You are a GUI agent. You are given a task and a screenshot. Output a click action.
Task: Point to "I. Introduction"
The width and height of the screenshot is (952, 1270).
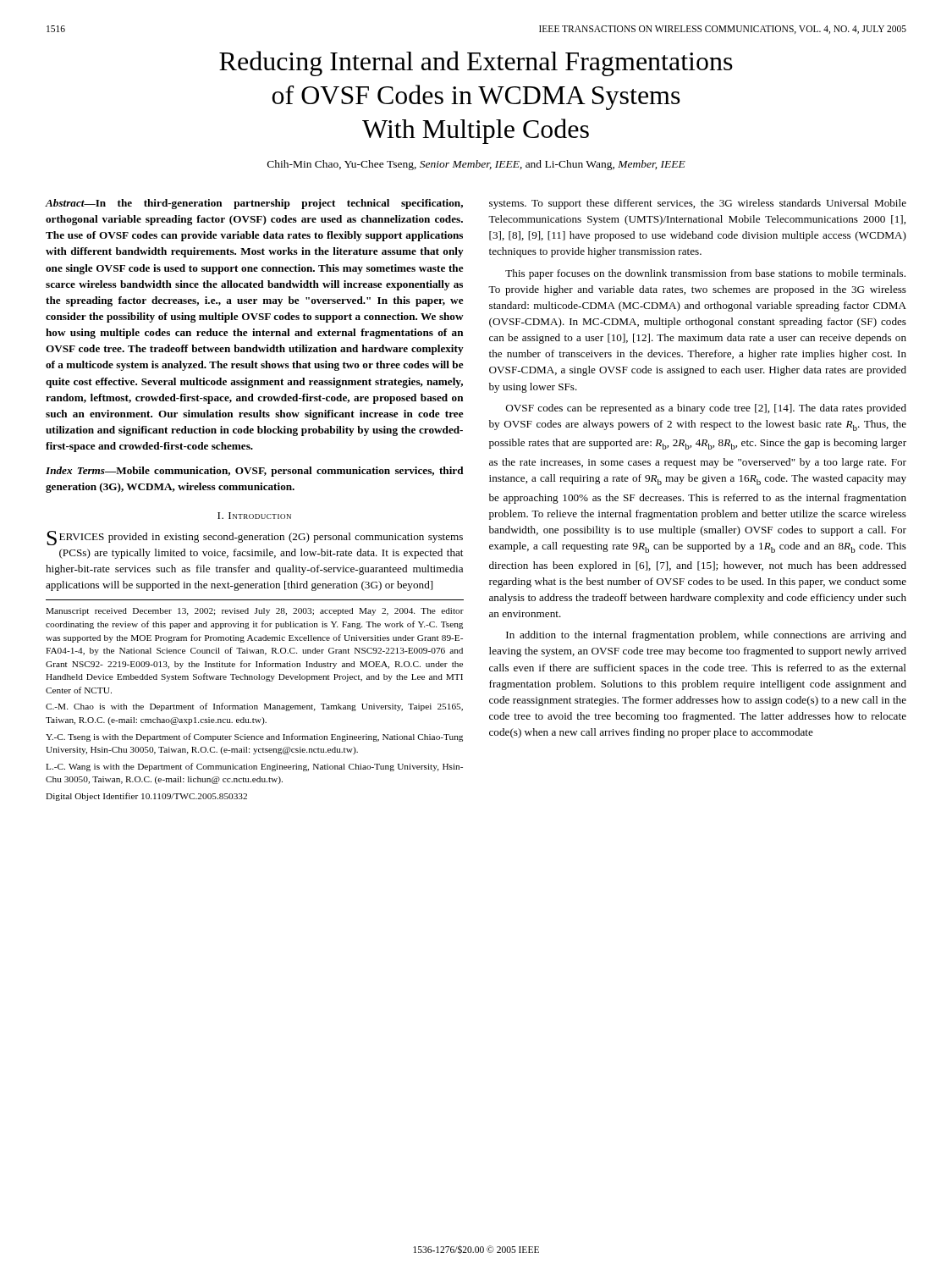(255, 515)
